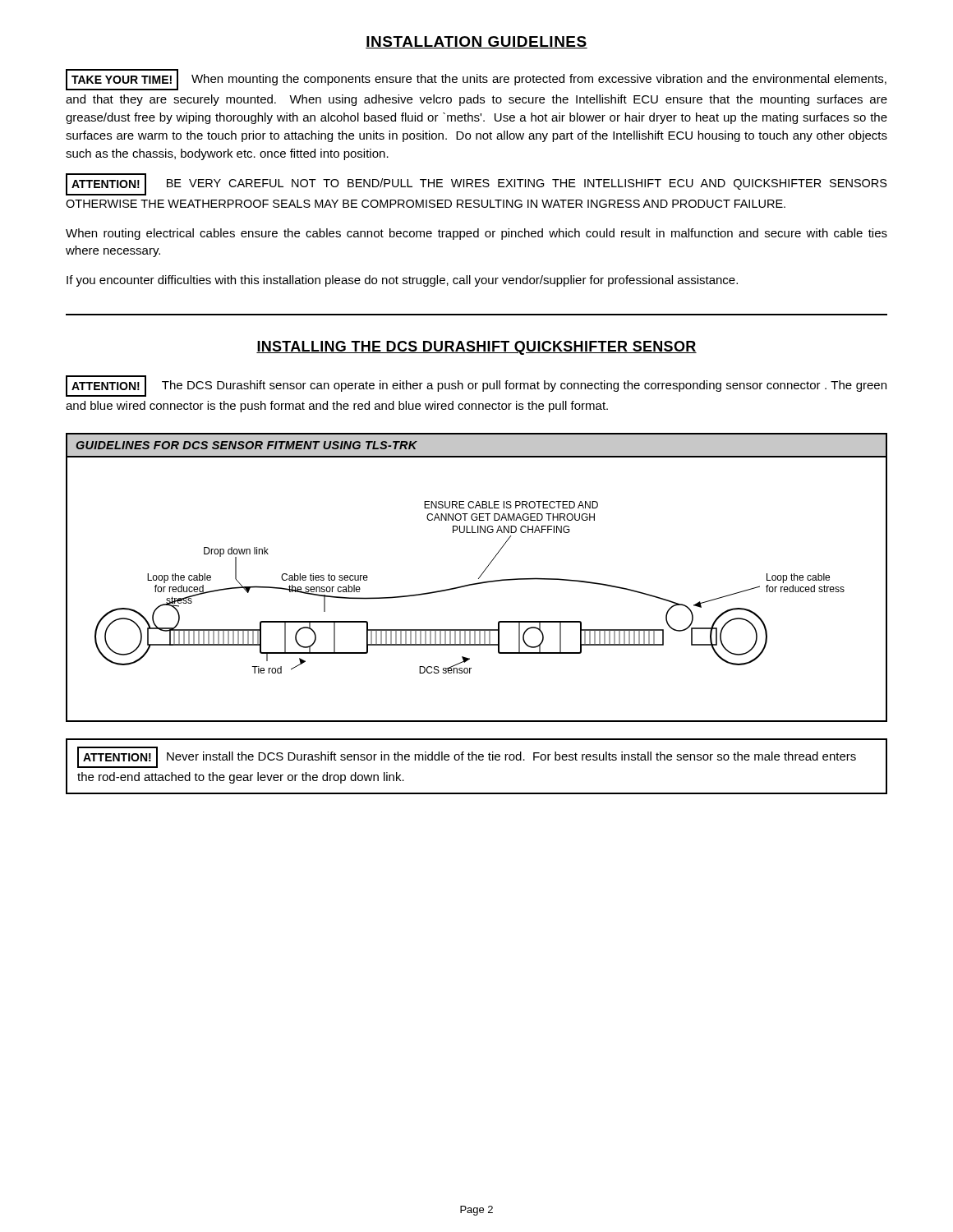Viewport: 953px width, 1232px height.
Task: Locate the text block starting "INSTALLATION GUIDELINES"
Action: click(x=476, y=42)
